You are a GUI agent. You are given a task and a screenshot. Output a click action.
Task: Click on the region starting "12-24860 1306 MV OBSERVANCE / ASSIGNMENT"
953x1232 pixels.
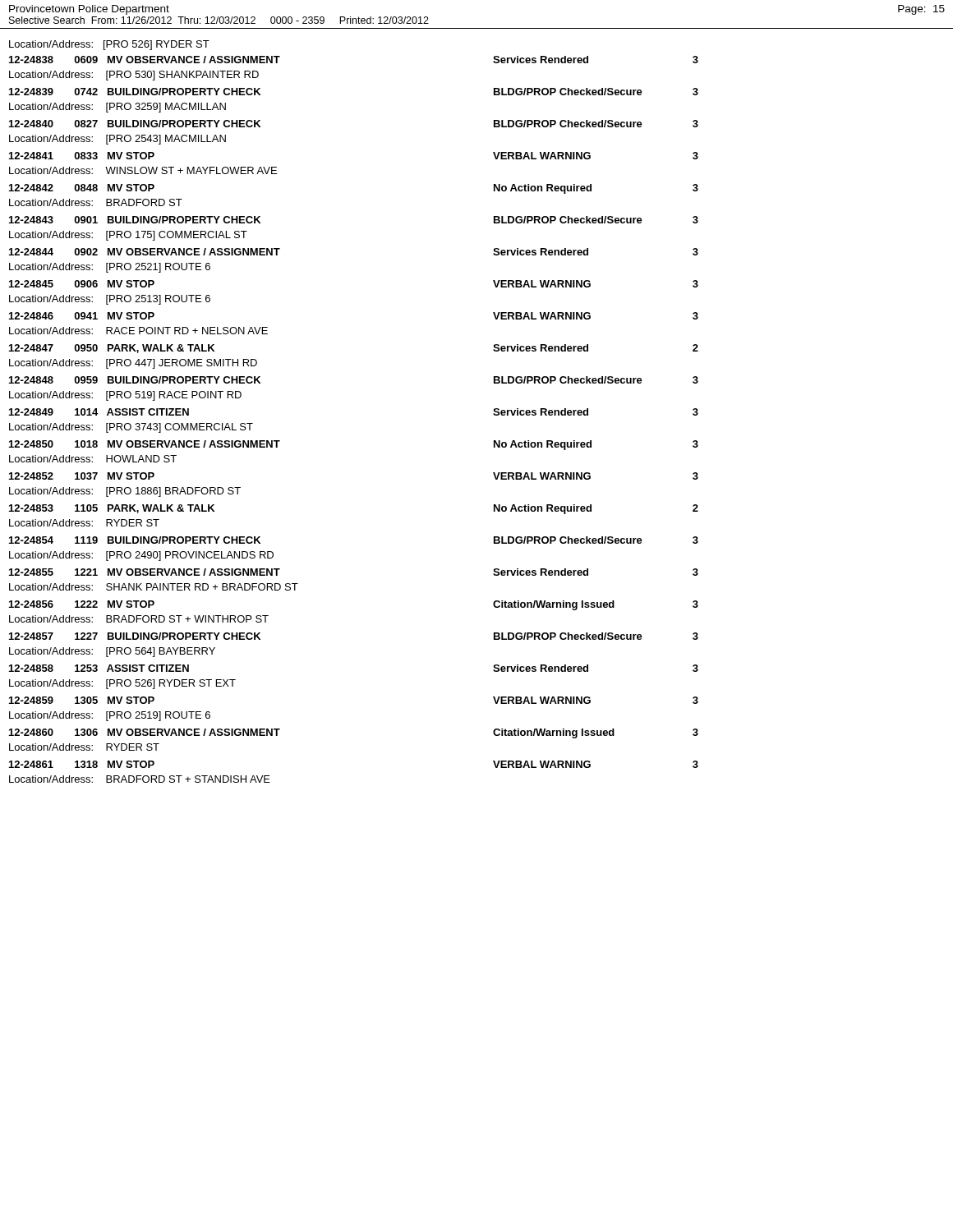coord(31,733)
